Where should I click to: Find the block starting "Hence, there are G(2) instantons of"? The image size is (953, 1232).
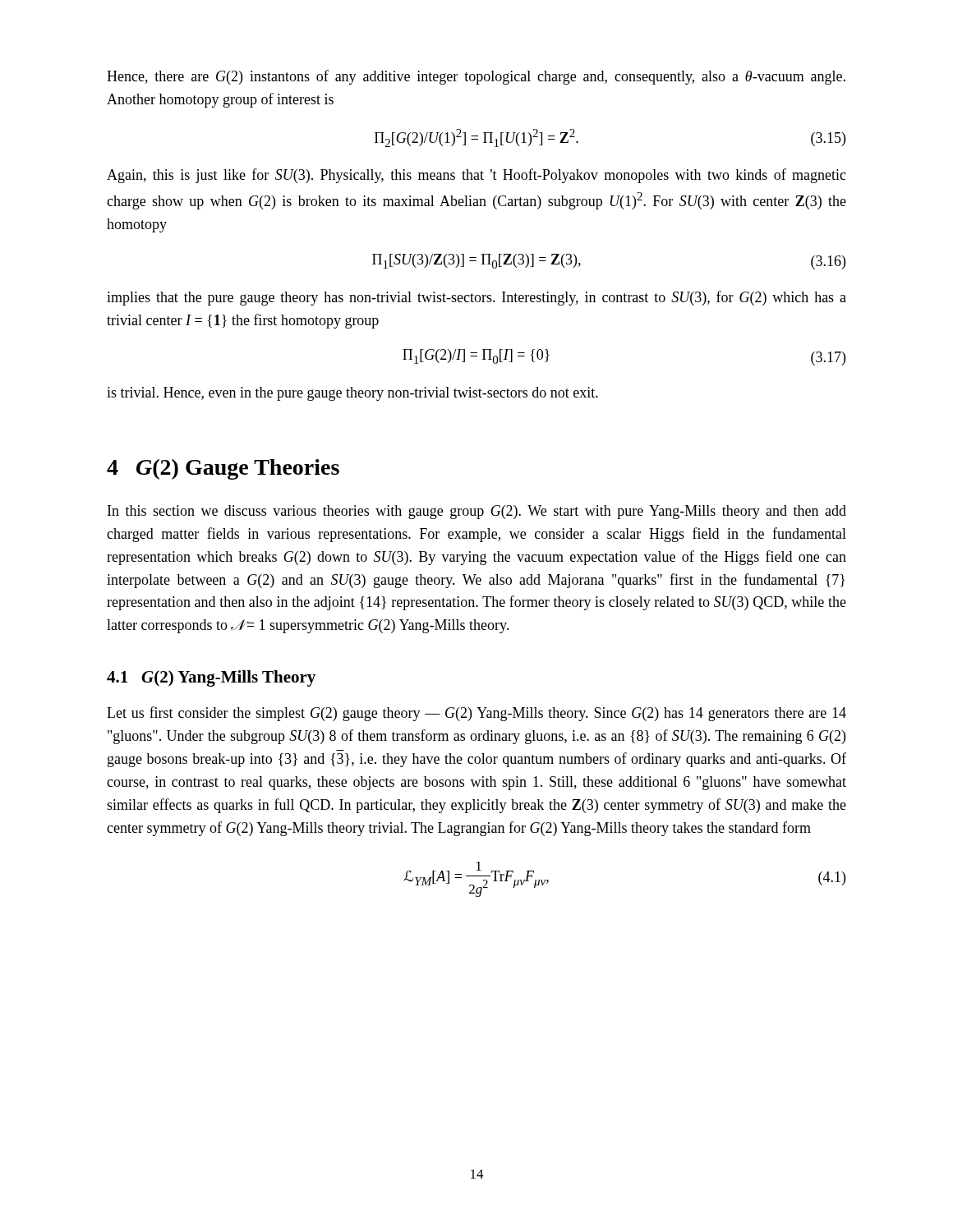(x=476, y=89)
